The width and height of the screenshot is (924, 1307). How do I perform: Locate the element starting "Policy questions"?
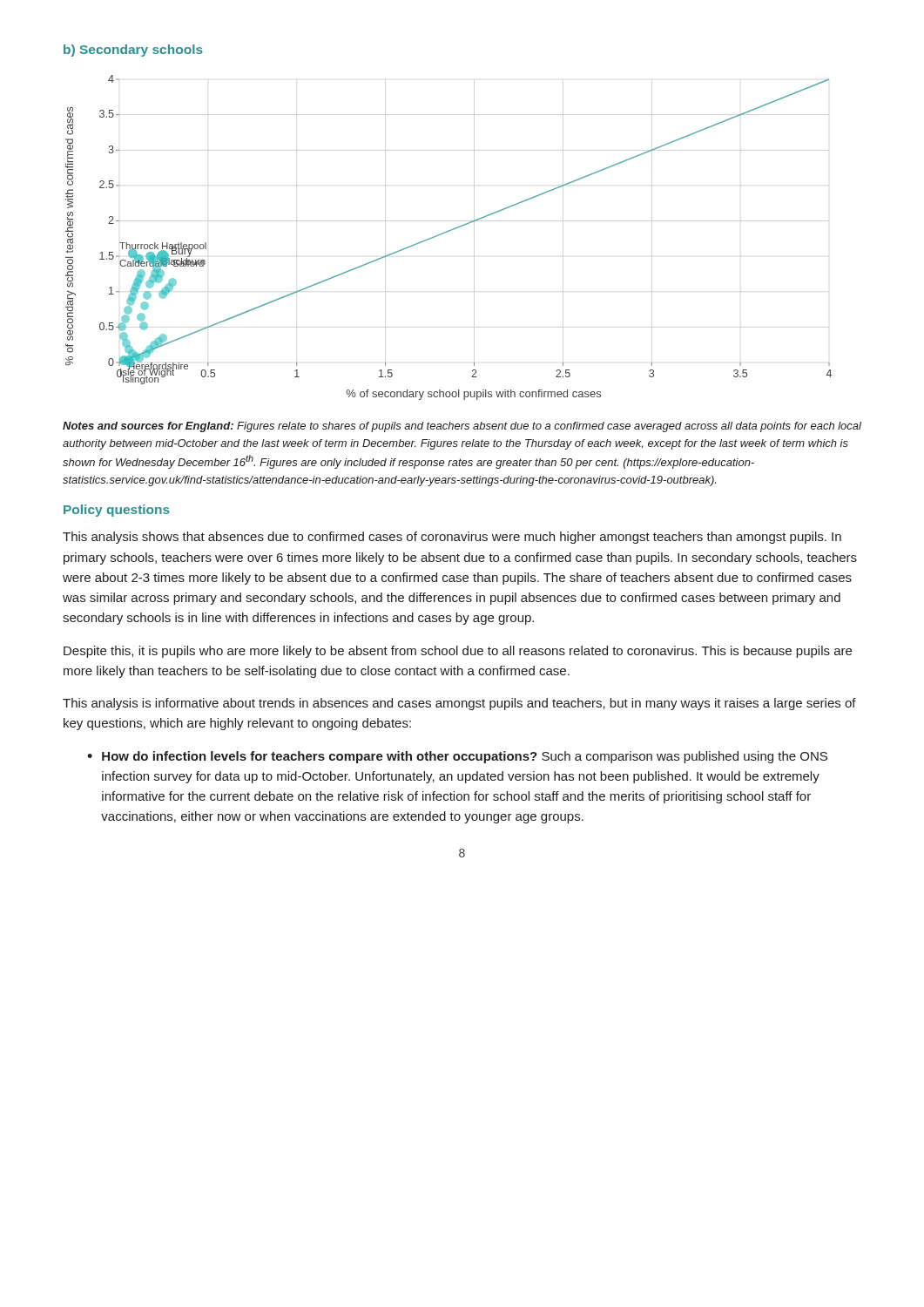pyautogui.click(x=116, y=510)
